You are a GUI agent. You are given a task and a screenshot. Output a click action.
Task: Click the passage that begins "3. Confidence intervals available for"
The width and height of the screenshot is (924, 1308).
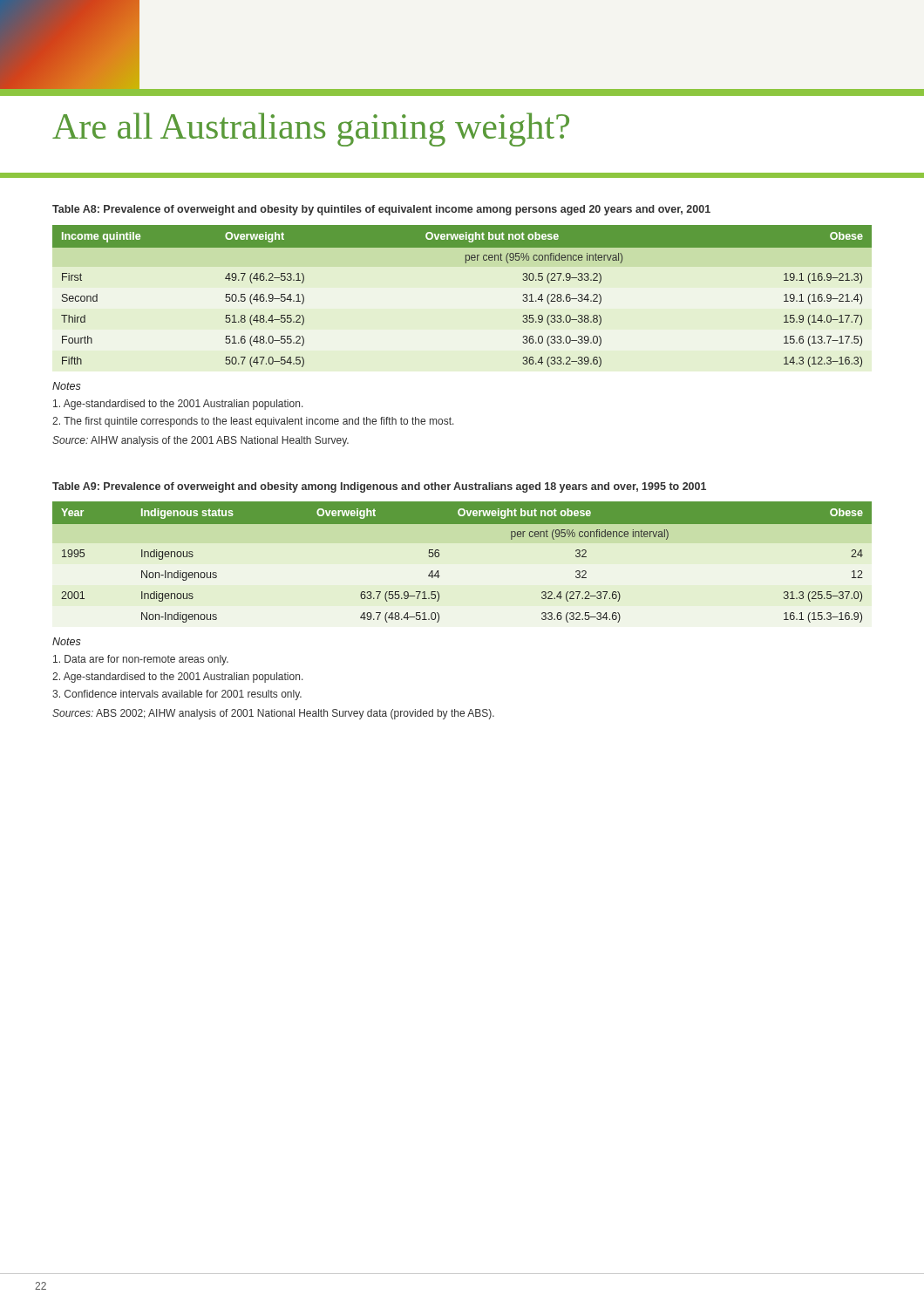[177, 694]
